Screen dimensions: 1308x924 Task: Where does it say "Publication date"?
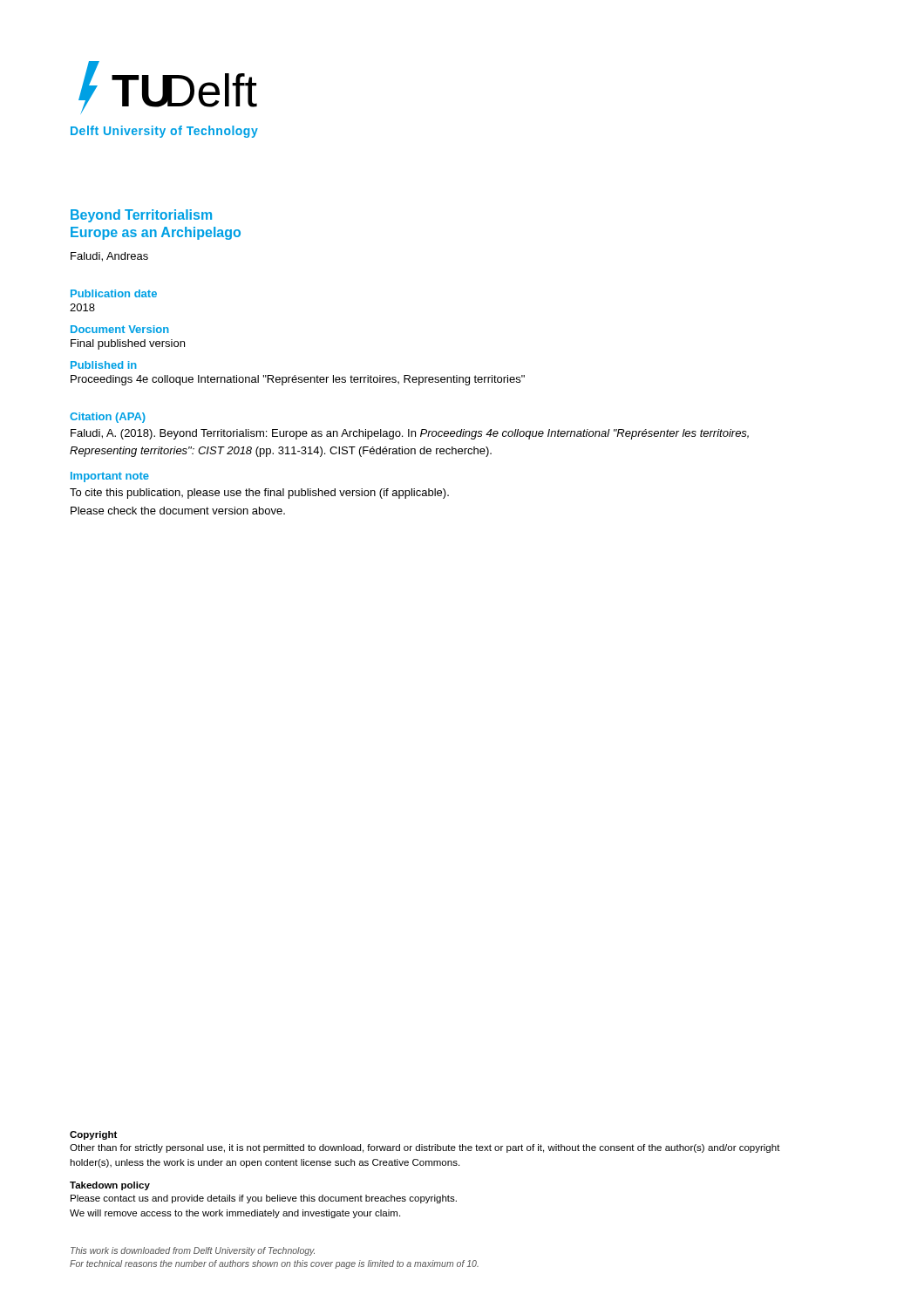[x=114, y=293]
